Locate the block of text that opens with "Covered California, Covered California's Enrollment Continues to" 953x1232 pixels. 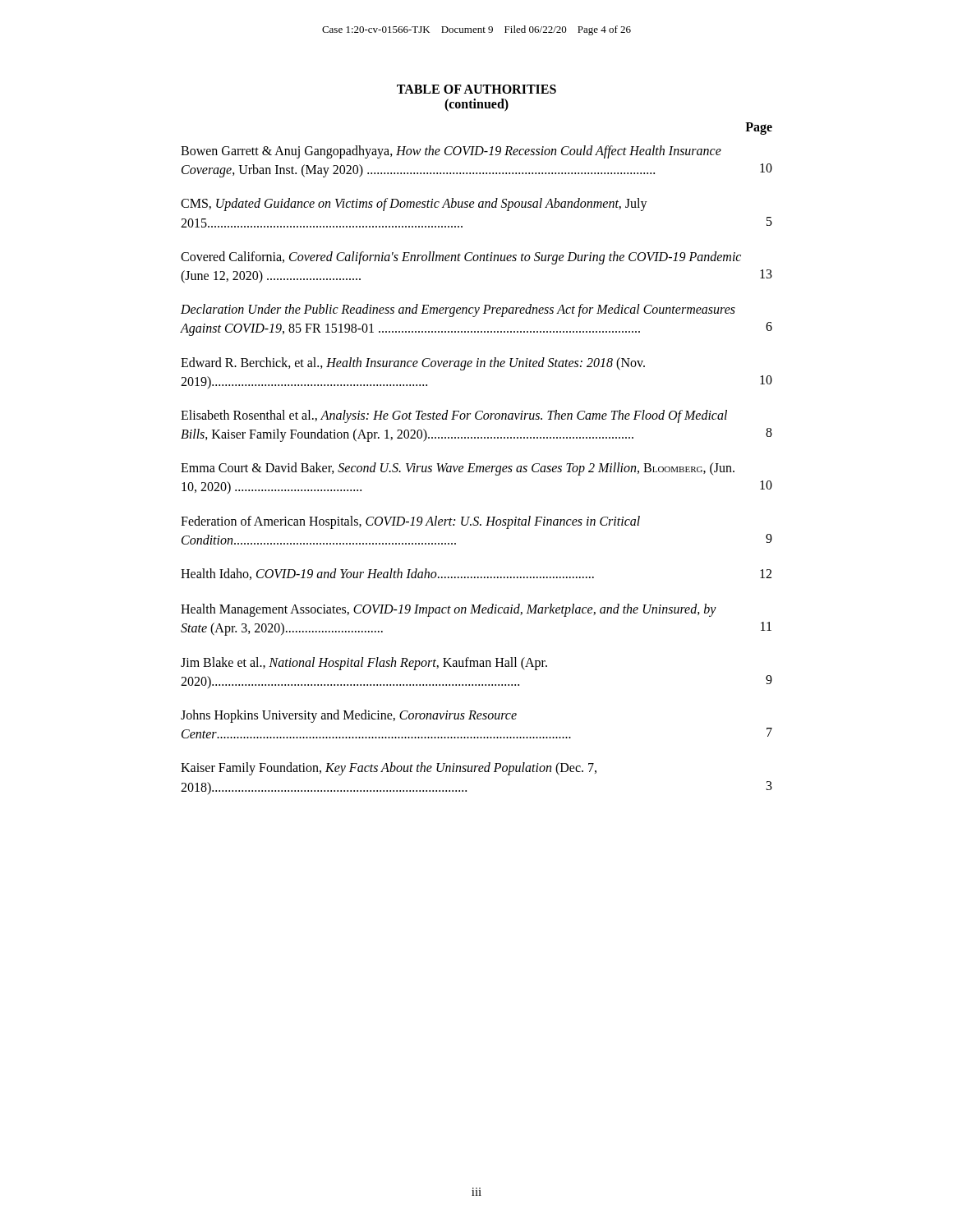click(476, 266)
